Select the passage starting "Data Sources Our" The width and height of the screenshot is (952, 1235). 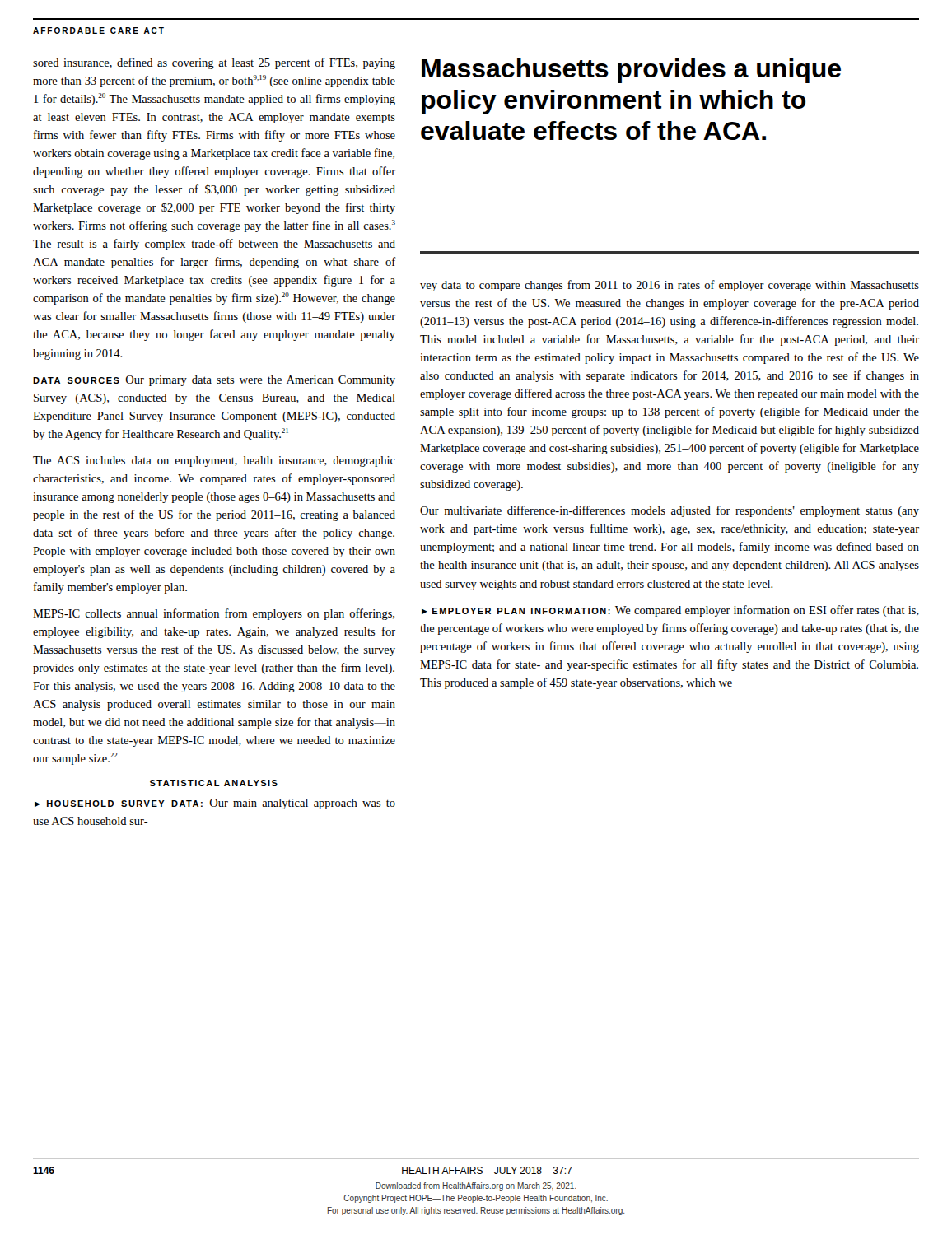pos(214,406)
